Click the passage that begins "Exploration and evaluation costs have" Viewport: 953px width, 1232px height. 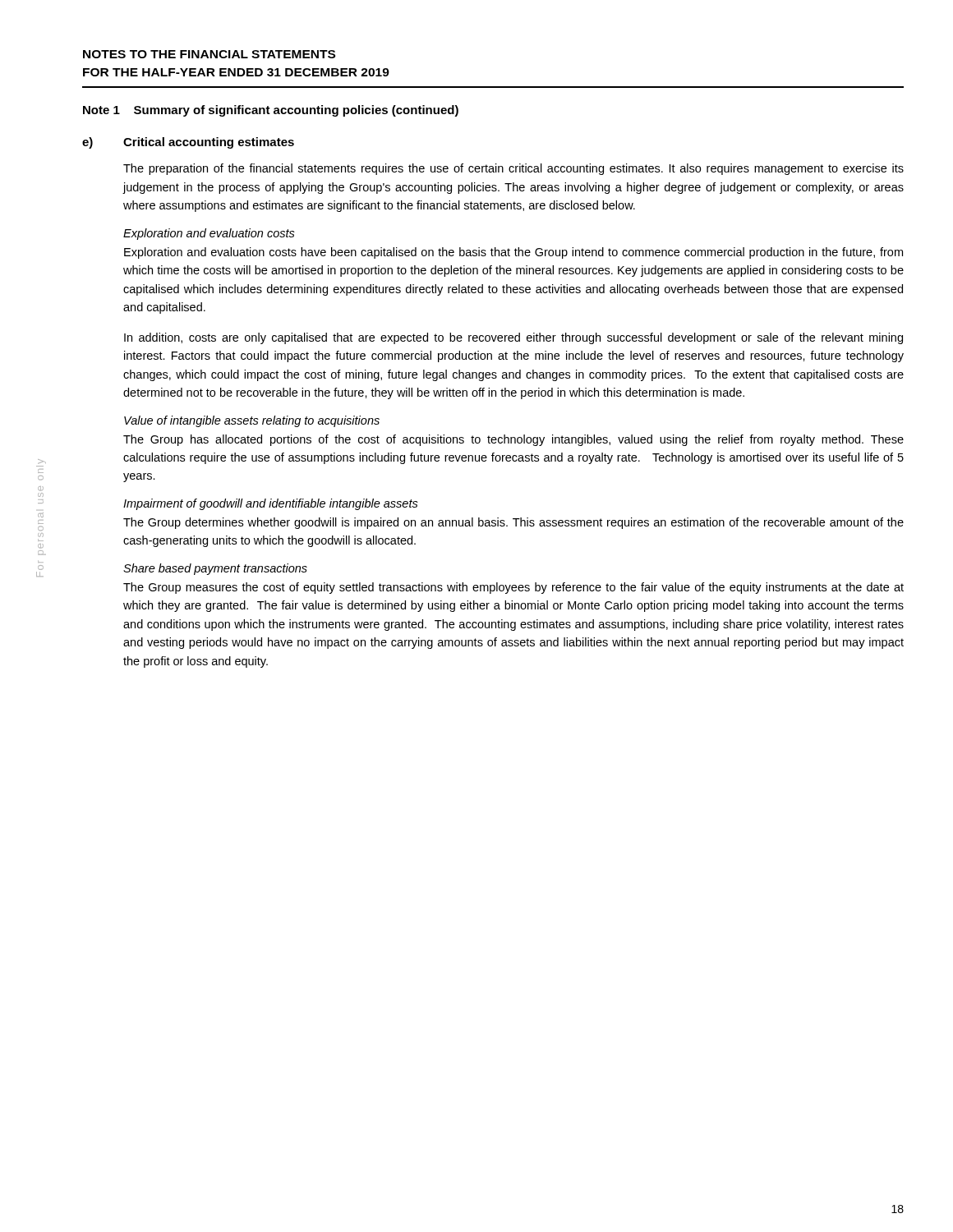[513, 280]
